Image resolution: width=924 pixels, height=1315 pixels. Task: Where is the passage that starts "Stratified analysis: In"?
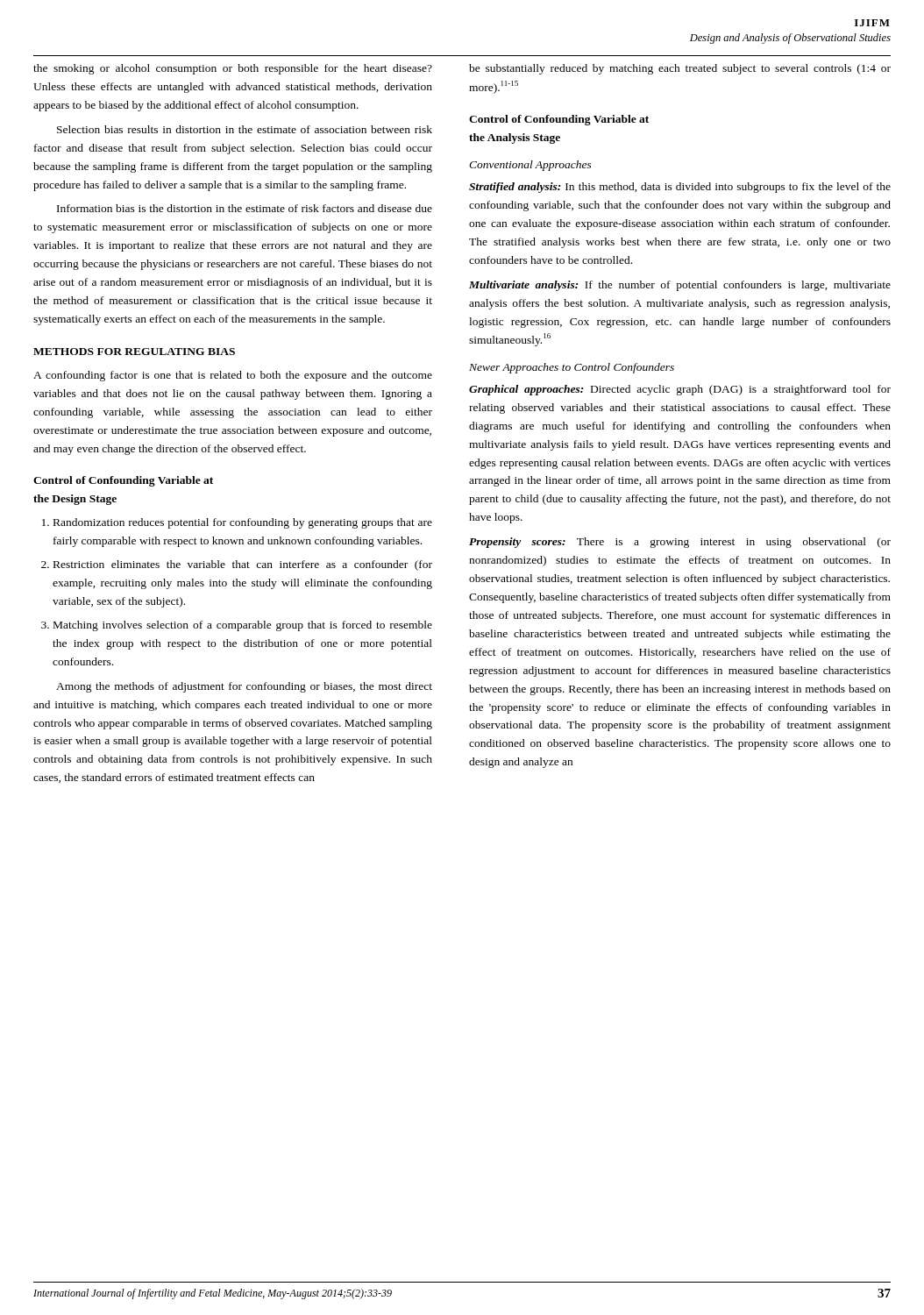[x=680, y=224]
